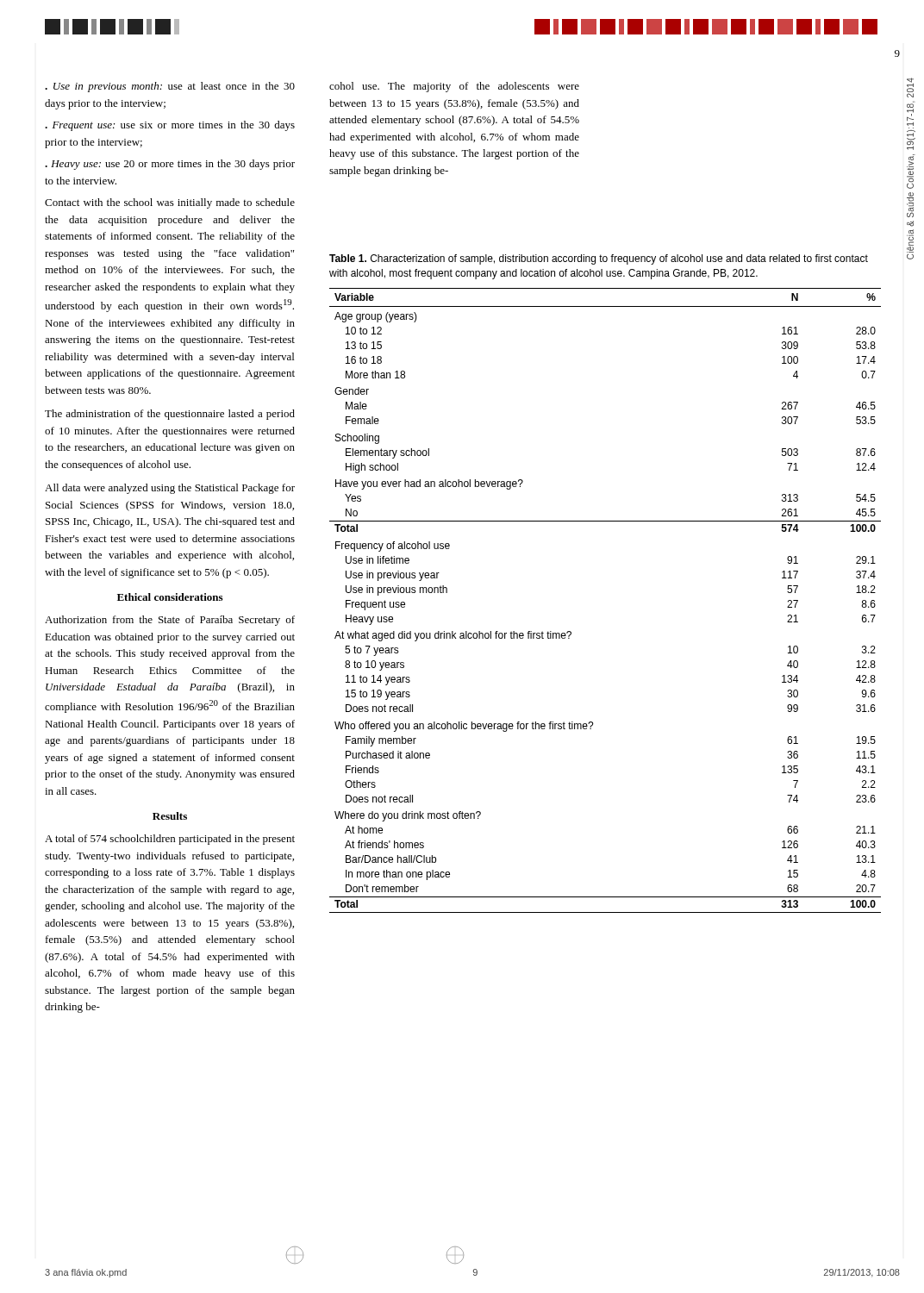This screenshot has width=924, height=1293.
Task: Find a table
Action: pyautogui.click(x=605, y=600)
